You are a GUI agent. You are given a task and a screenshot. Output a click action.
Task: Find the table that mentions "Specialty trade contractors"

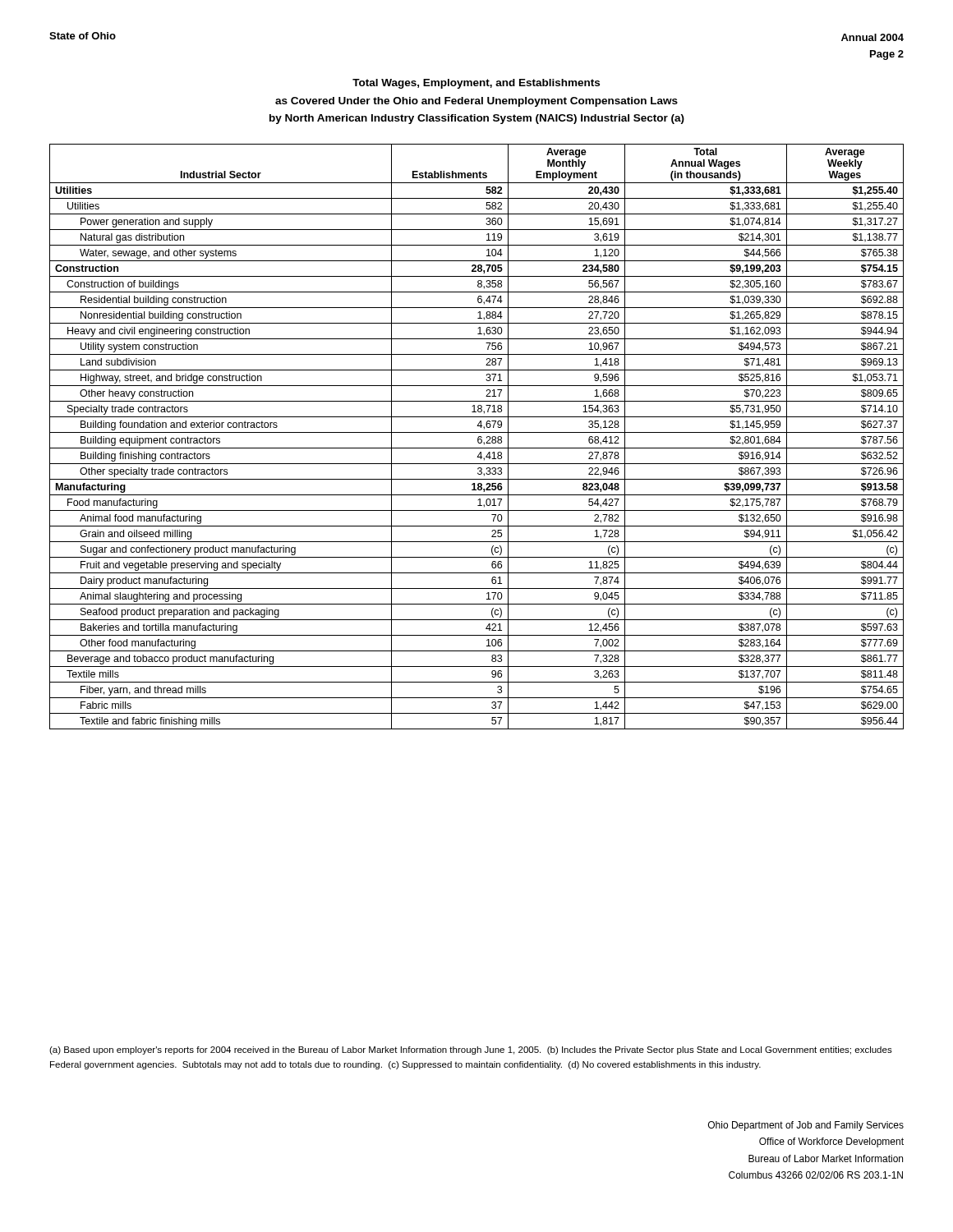click(476, 437)
